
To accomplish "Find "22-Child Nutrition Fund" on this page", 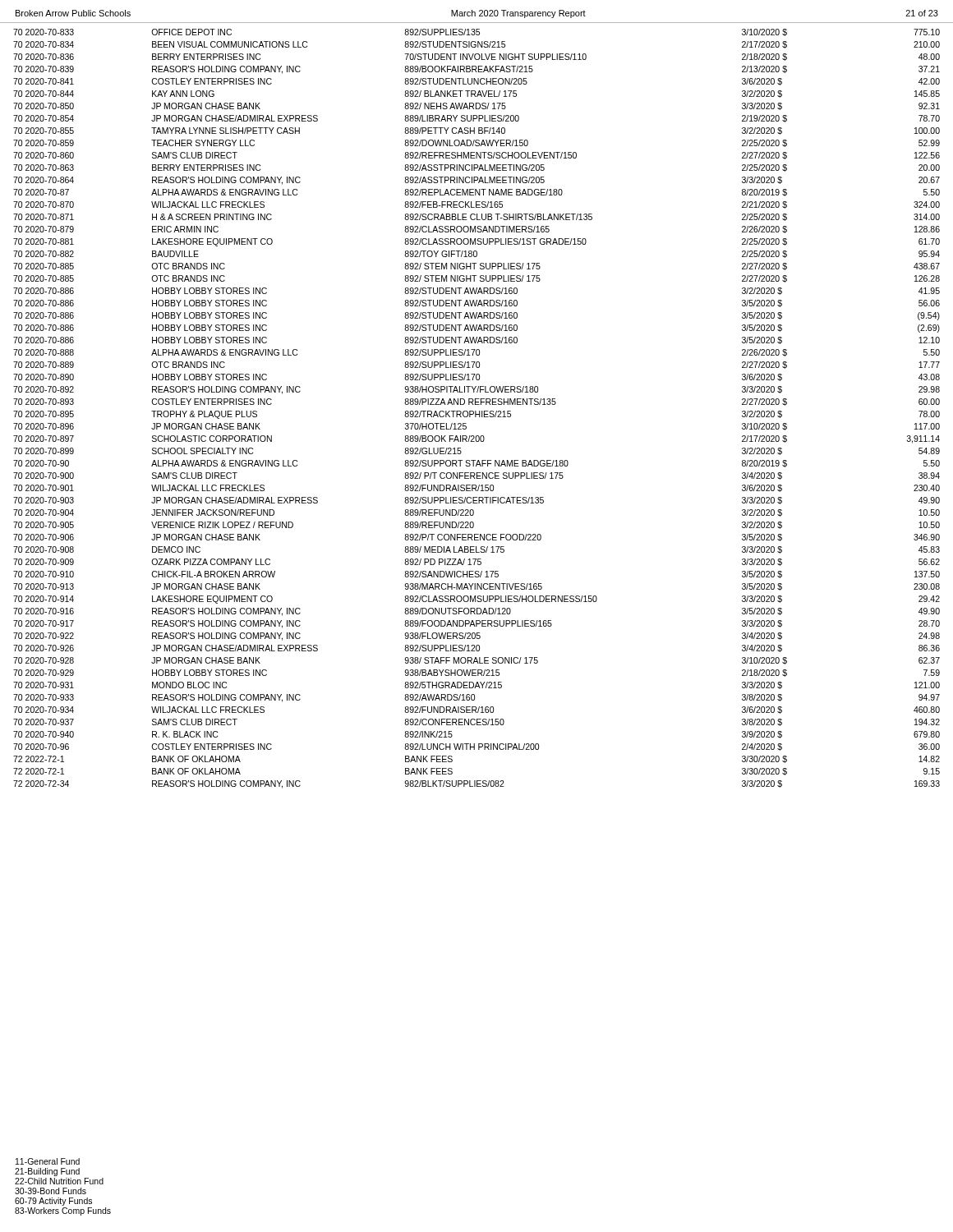I will pyautogui.click(x=59, y=1181).
